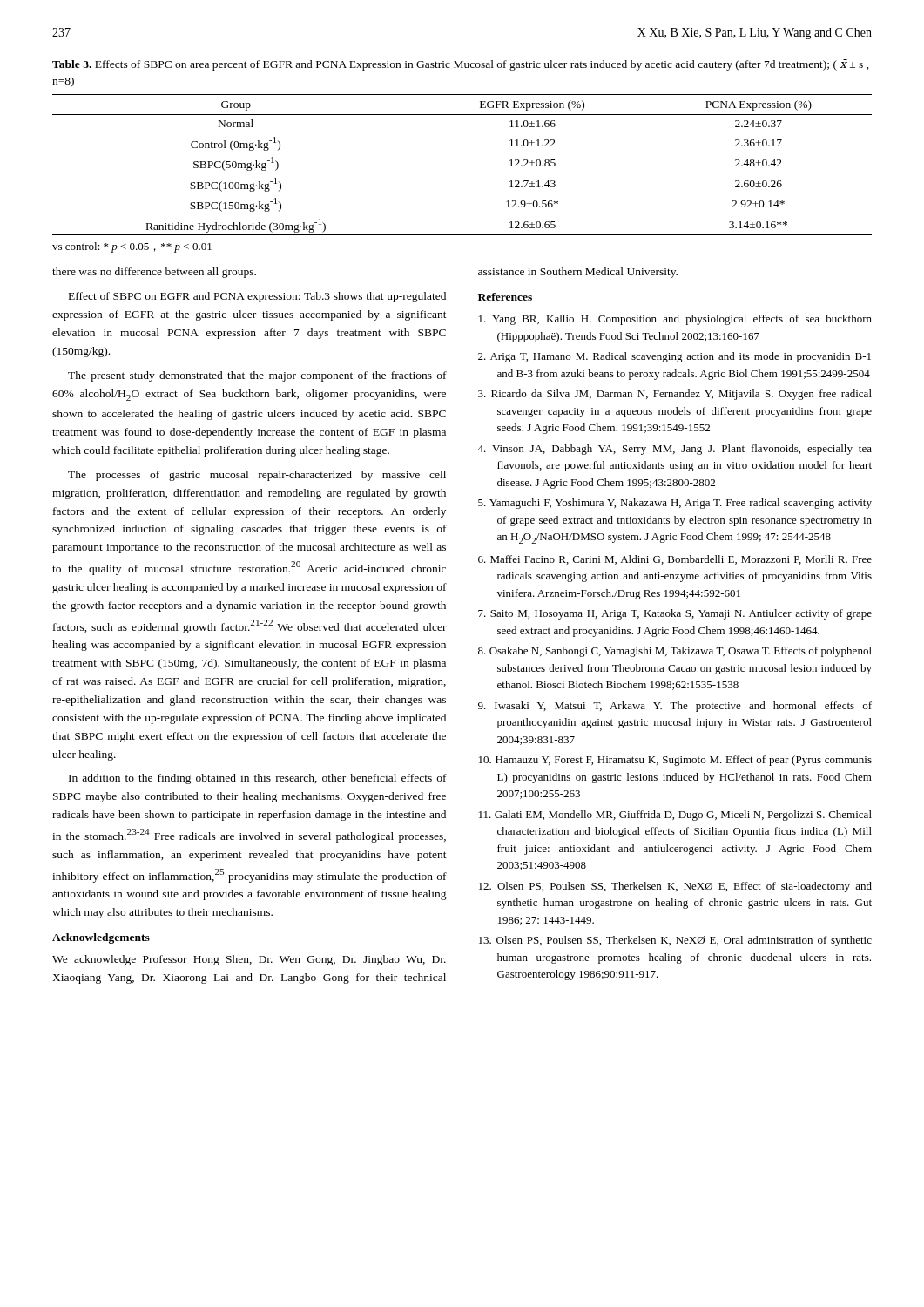Viewport: 924px width, 1307px height.
Task: Point to the text starting "8. Osakabe N, Sanbongi C, Yamagishi M,"
Action: (675, 668)
